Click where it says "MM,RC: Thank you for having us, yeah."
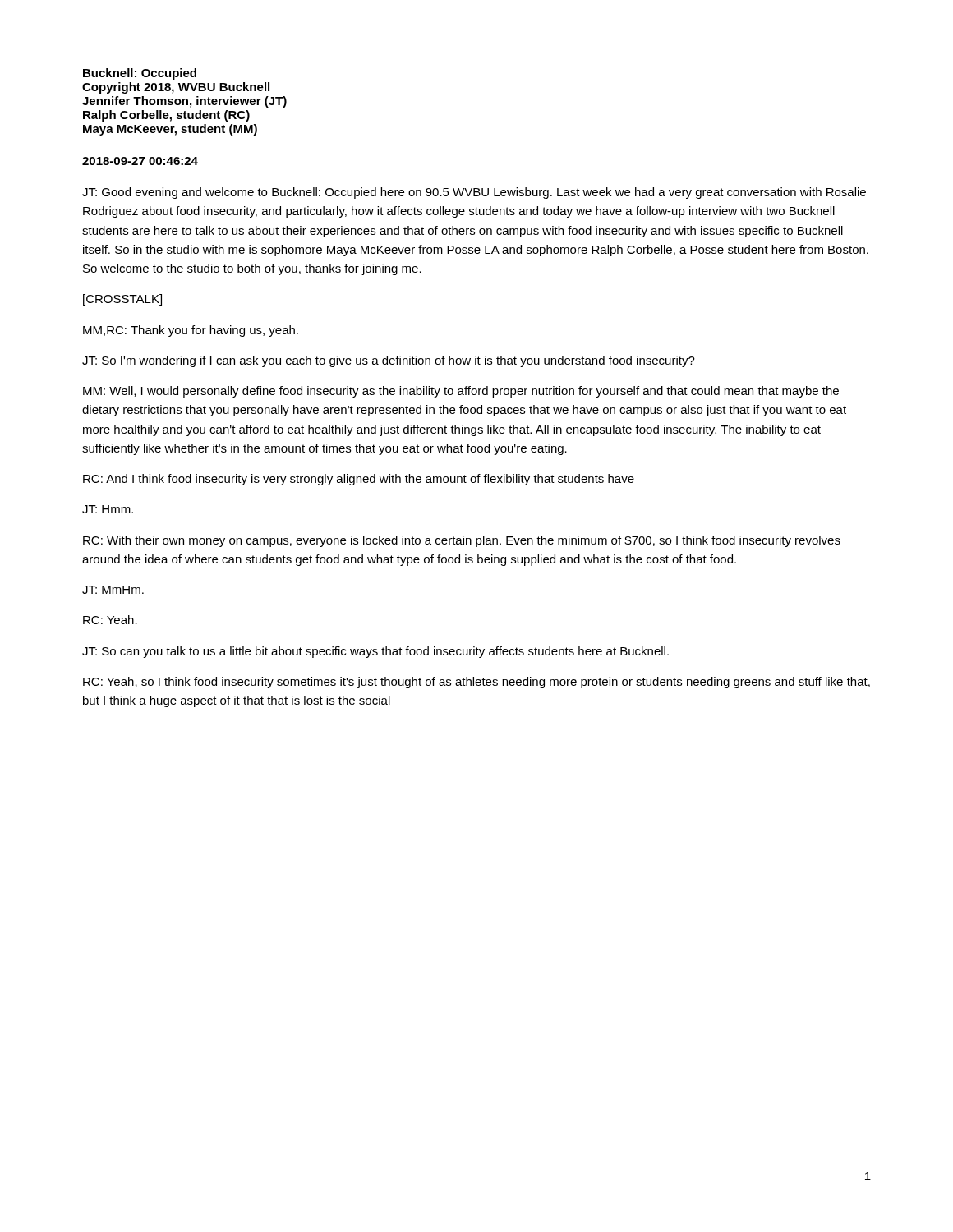The width and height of the screenshot is (953, 1232). coord(191,329)
